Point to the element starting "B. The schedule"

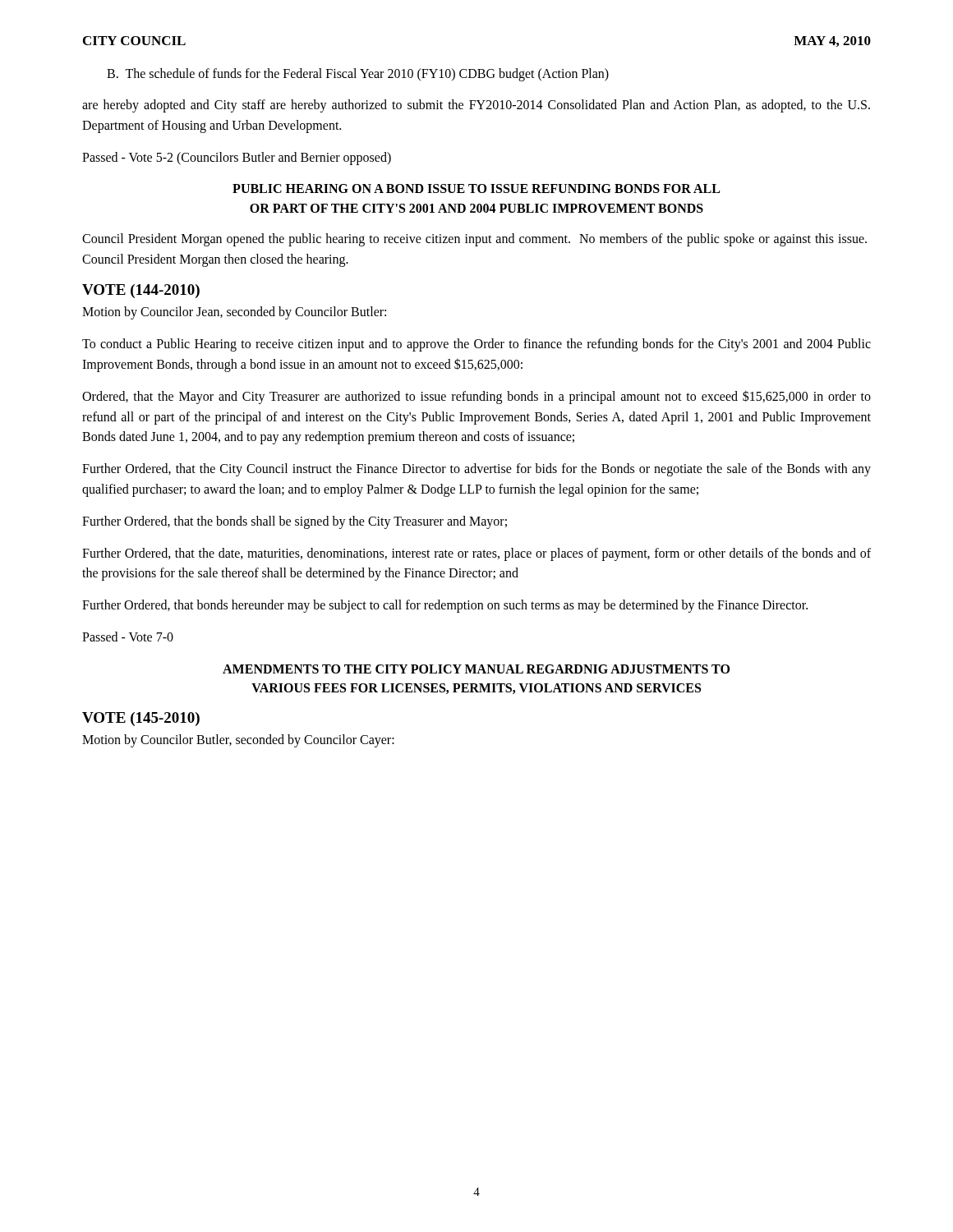(x=358, y=73)
